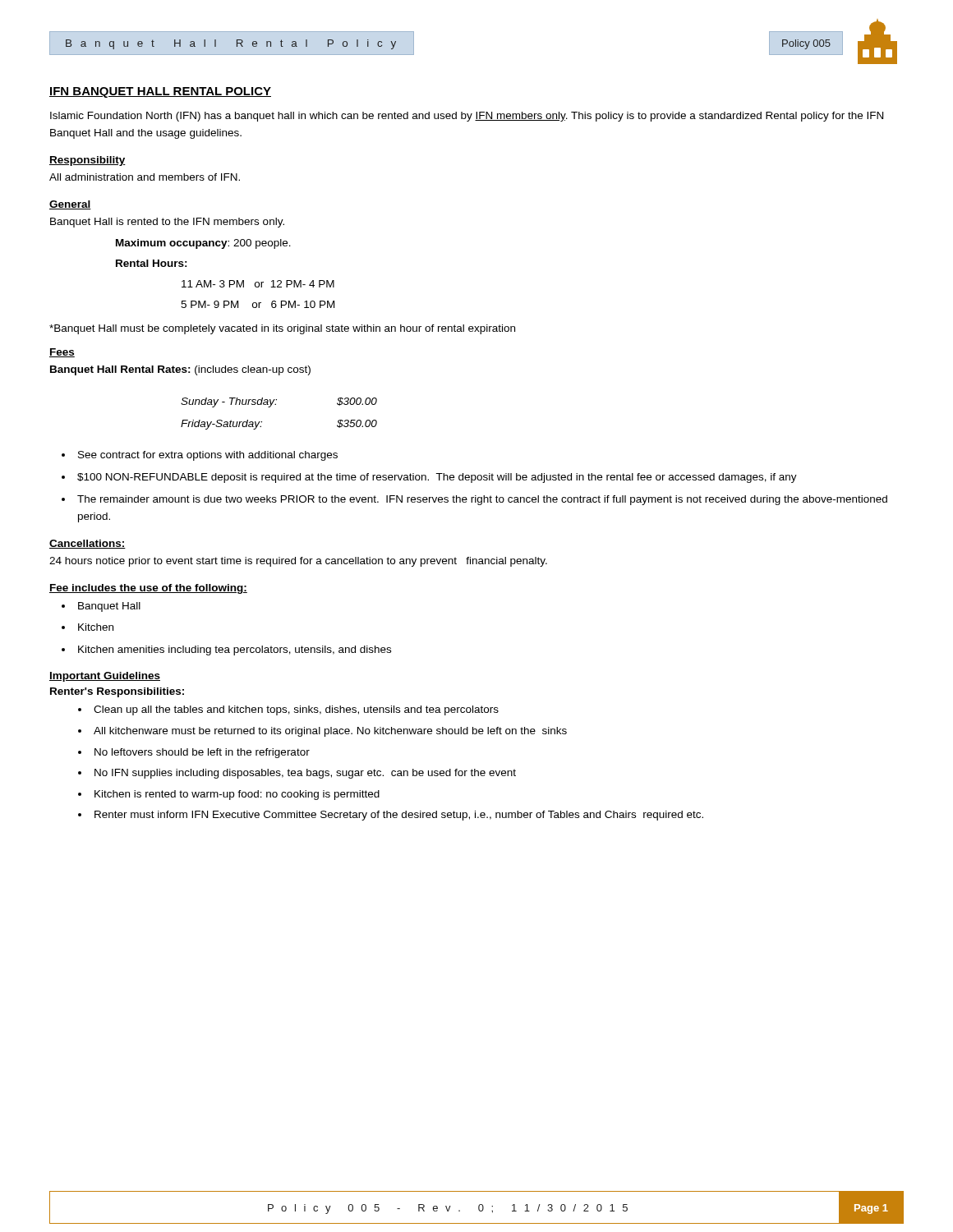Select the element starting "Clean up all"
953x1232 pixels.
coord(296,710)
